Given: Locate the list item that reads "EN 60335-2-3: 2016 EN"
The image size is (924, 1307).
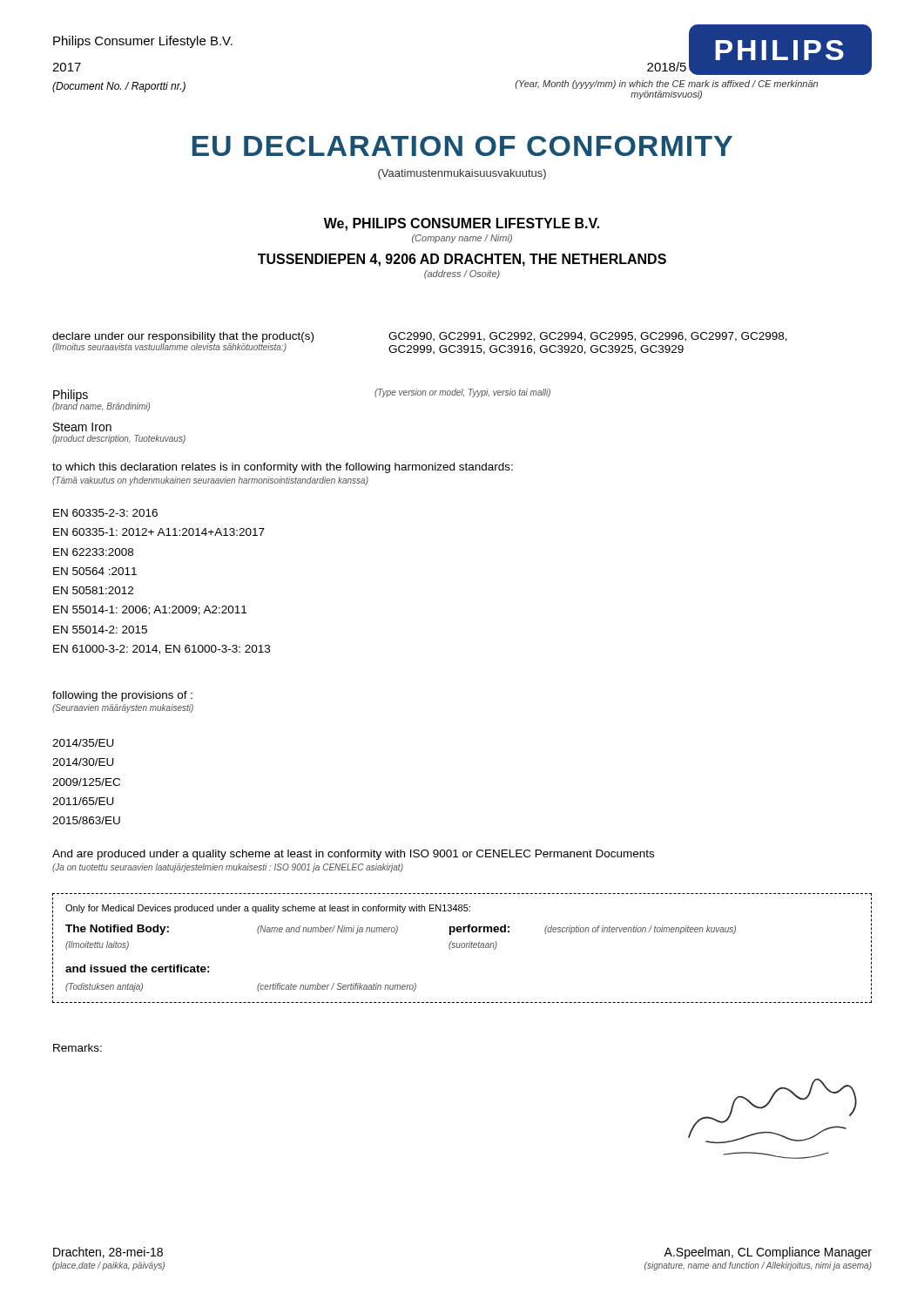Looking at the screenshot, I should (105, 513).
